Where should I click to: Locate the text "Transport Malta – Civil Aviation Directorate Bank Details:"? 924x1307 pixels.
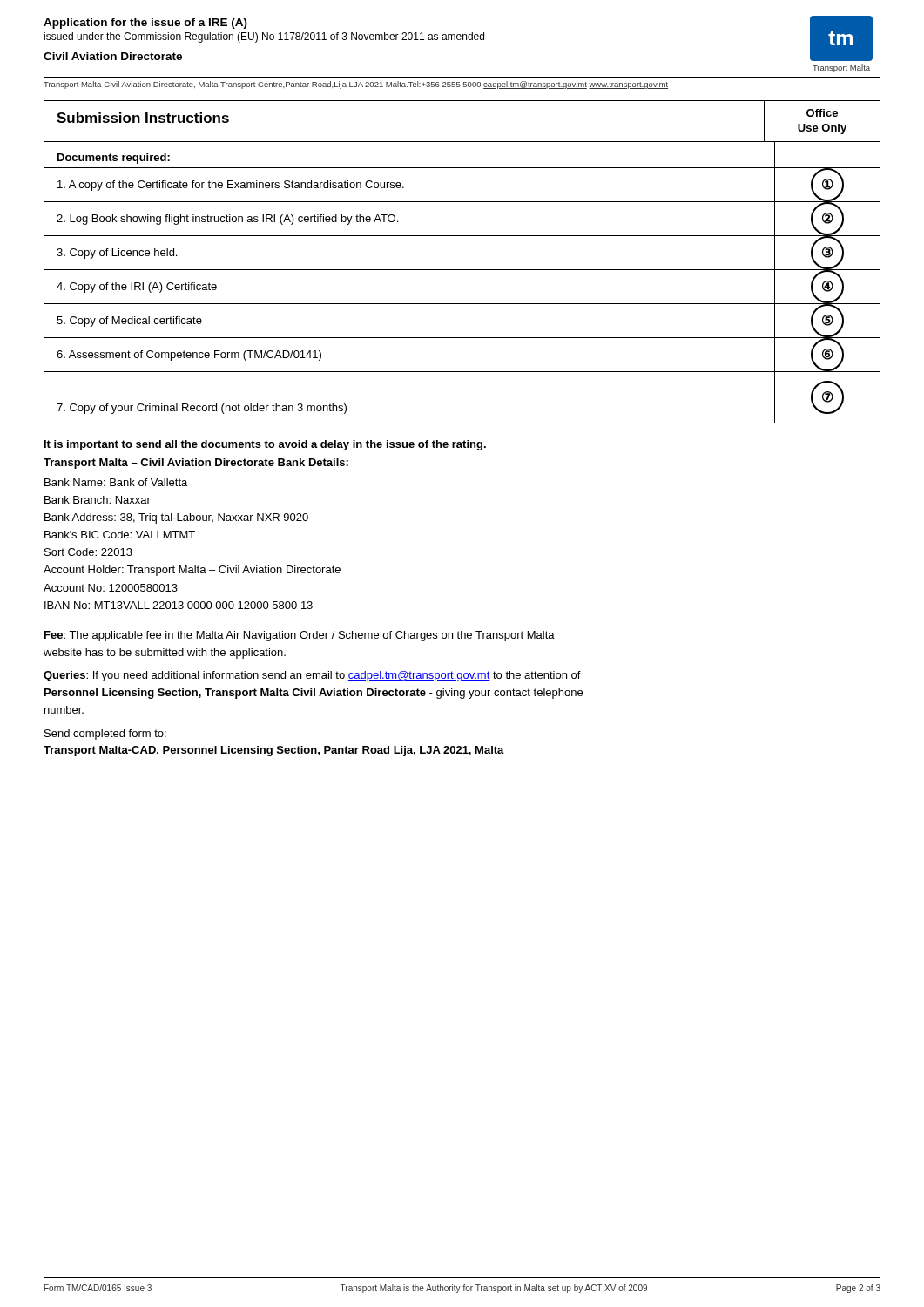tap(196, 462)
